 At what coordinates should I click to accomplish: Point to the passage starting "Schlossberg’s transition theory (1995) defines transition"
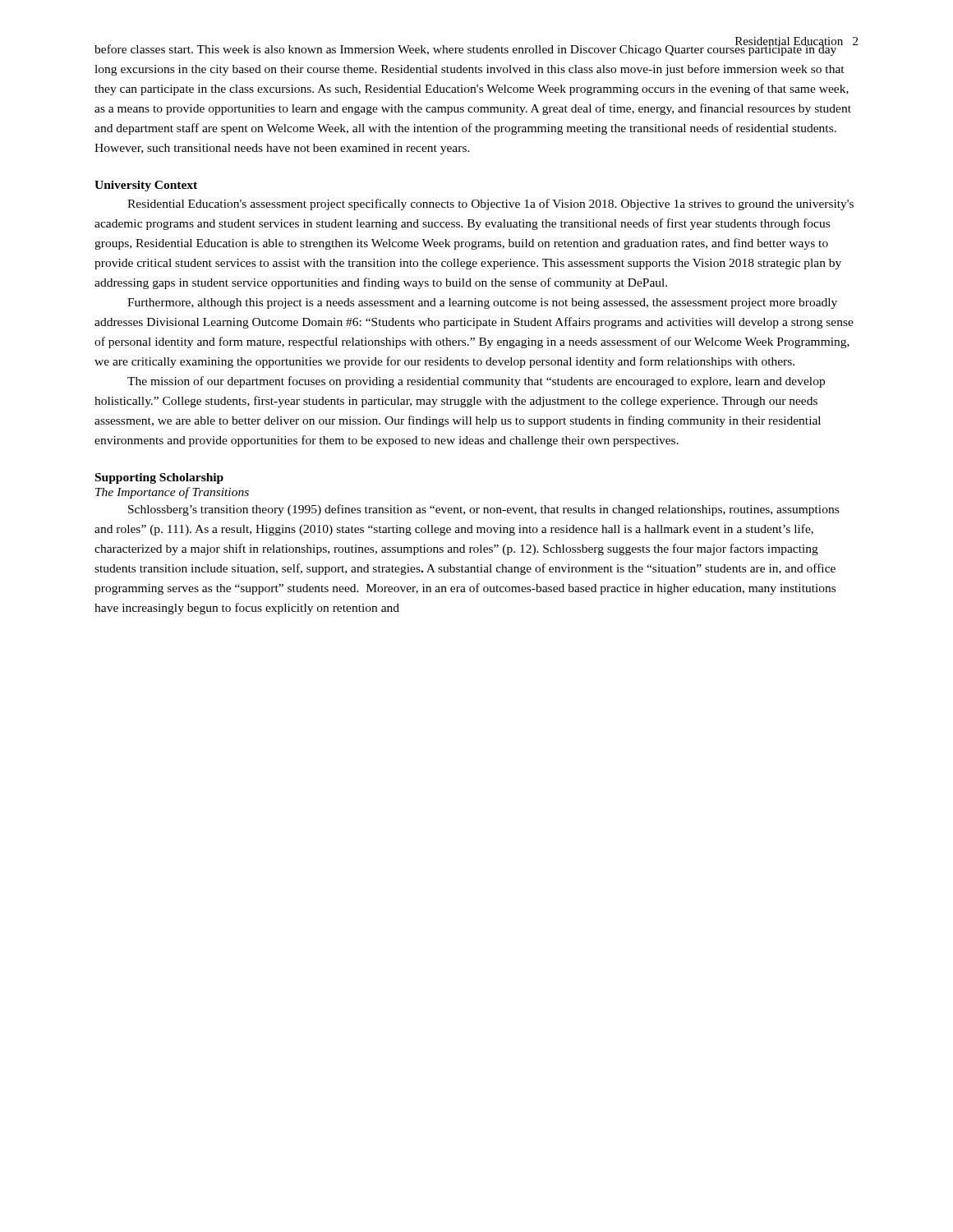coord(476,559)
